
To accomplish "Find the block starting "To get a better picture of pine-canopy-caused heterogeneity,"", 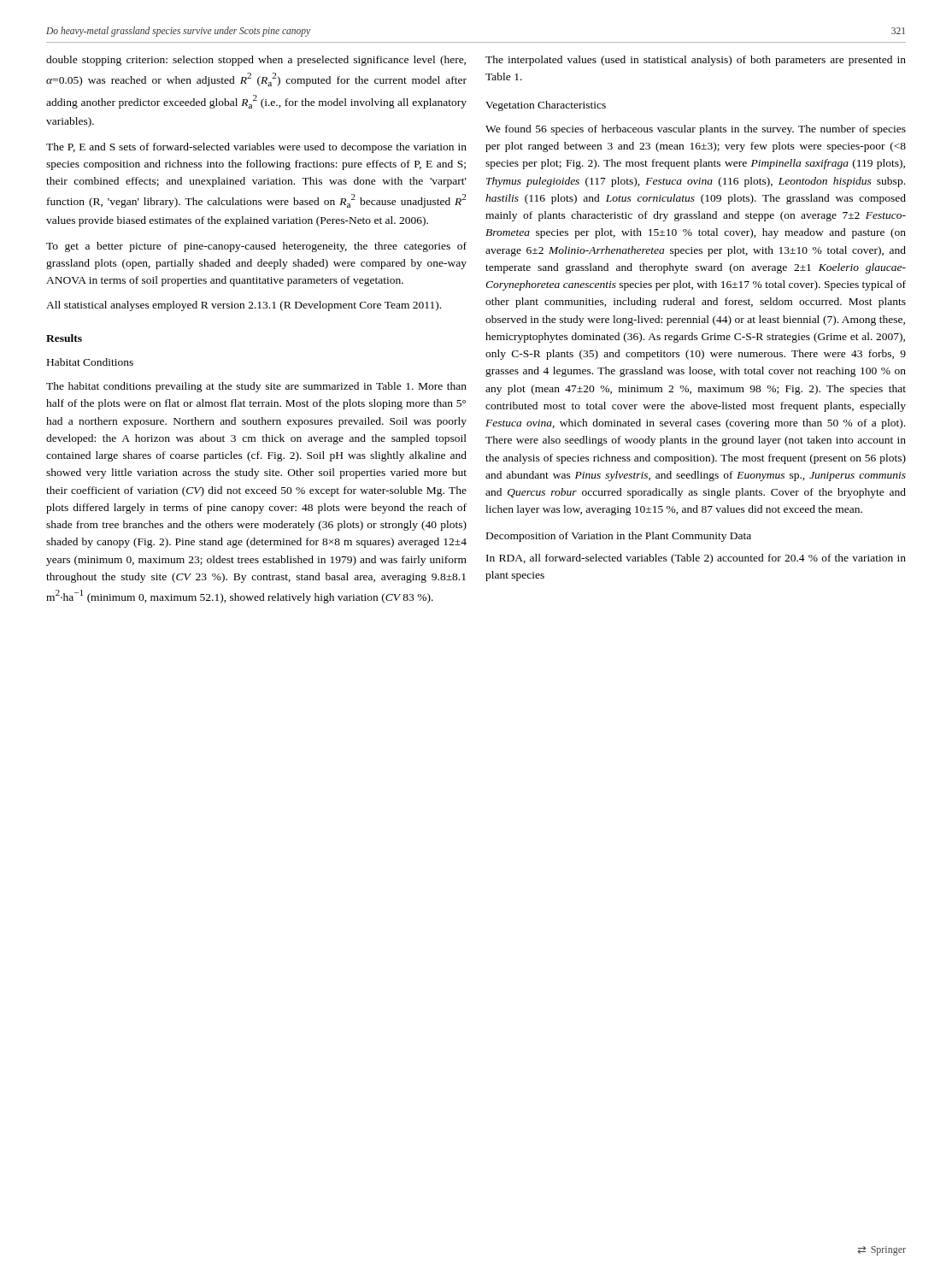I will (x=256, y=263).
